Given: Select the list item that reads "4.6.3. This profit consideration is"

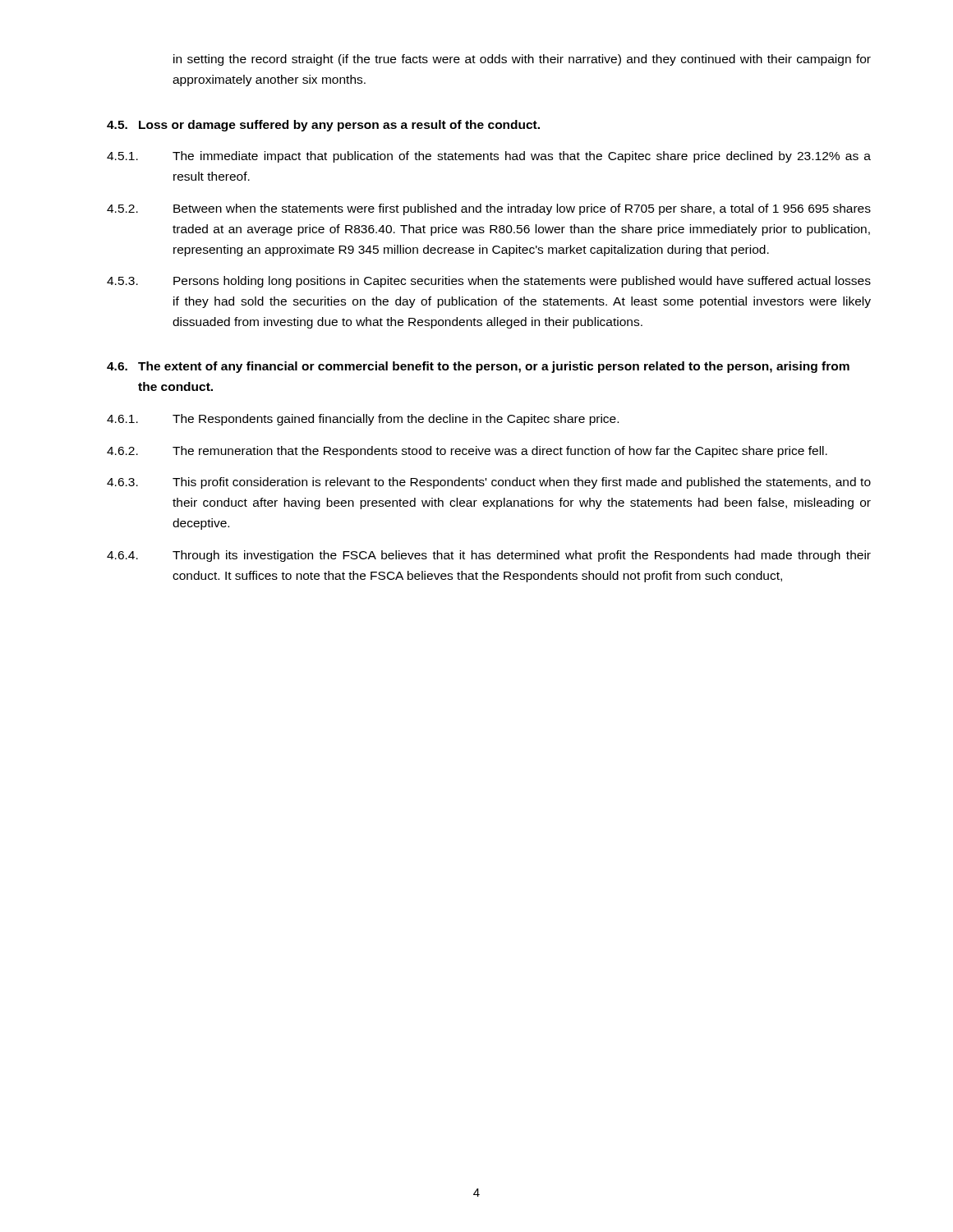Looking at the screenshot, I should click(x=489, y=503).
